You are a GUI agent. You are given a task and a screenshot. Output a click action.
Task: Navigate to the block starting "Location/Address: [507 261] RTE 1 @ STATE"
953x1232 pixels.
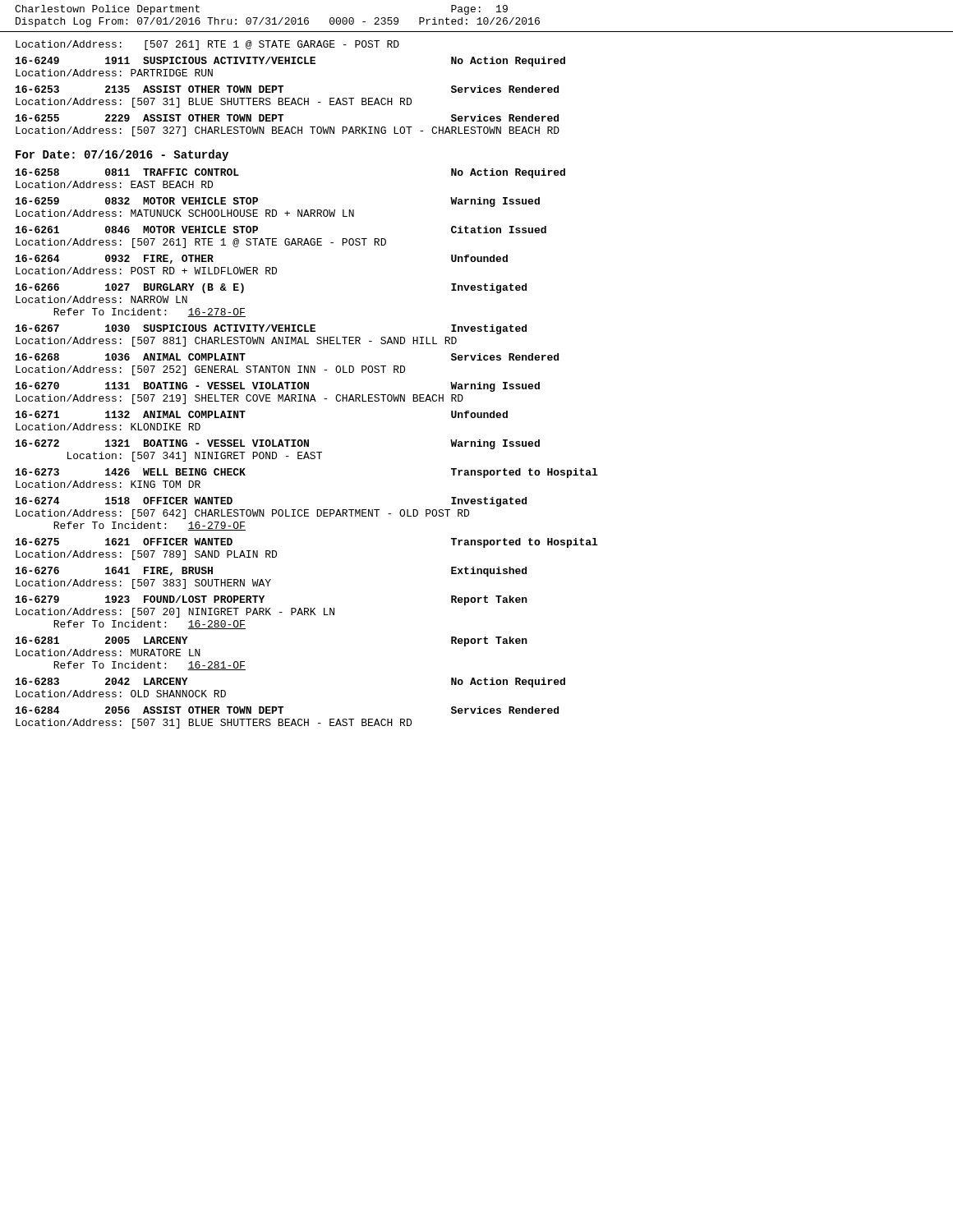pyautogui.click(x=207, y=45)
